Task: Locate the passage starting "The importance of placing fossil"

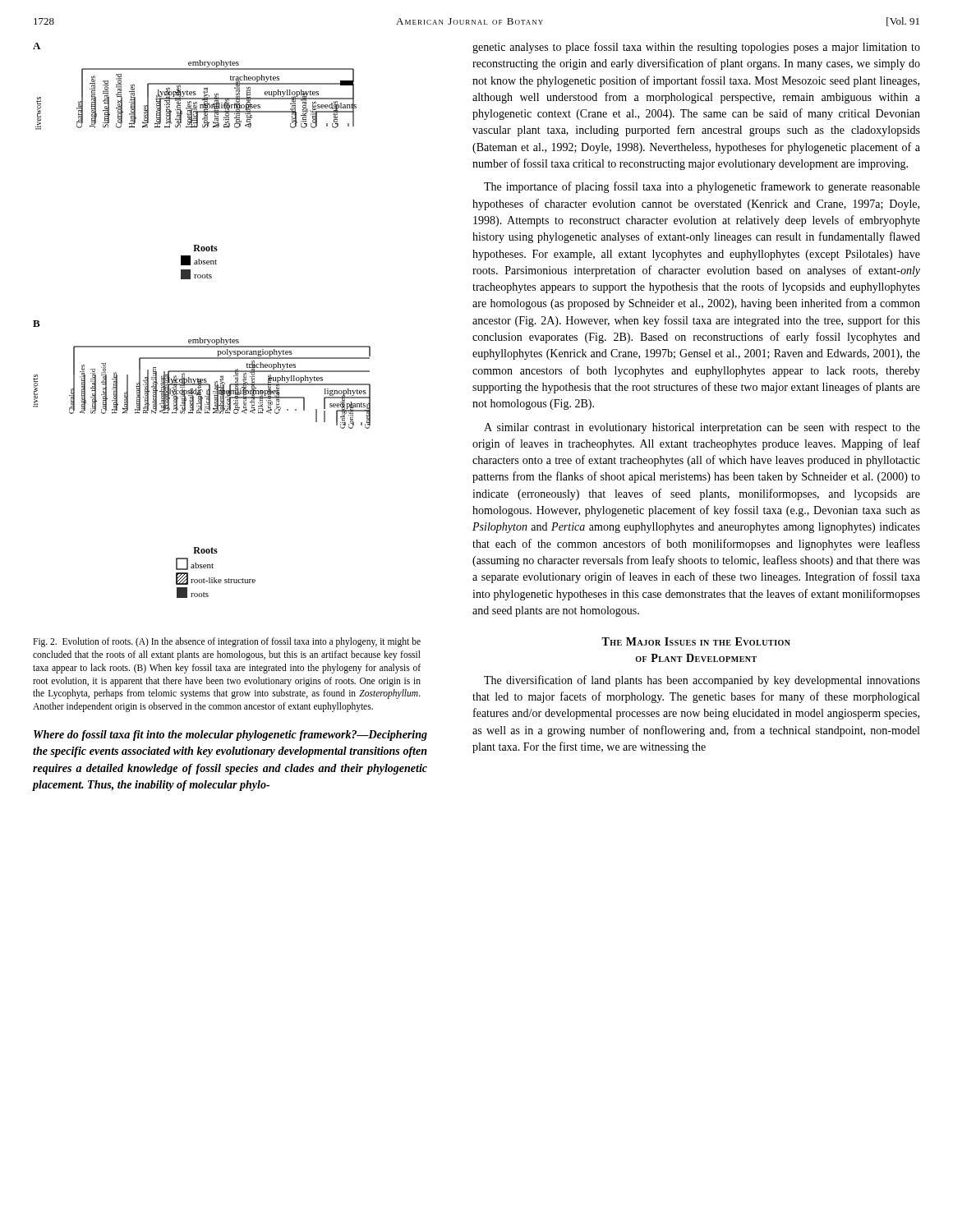Action: [696, 295]
